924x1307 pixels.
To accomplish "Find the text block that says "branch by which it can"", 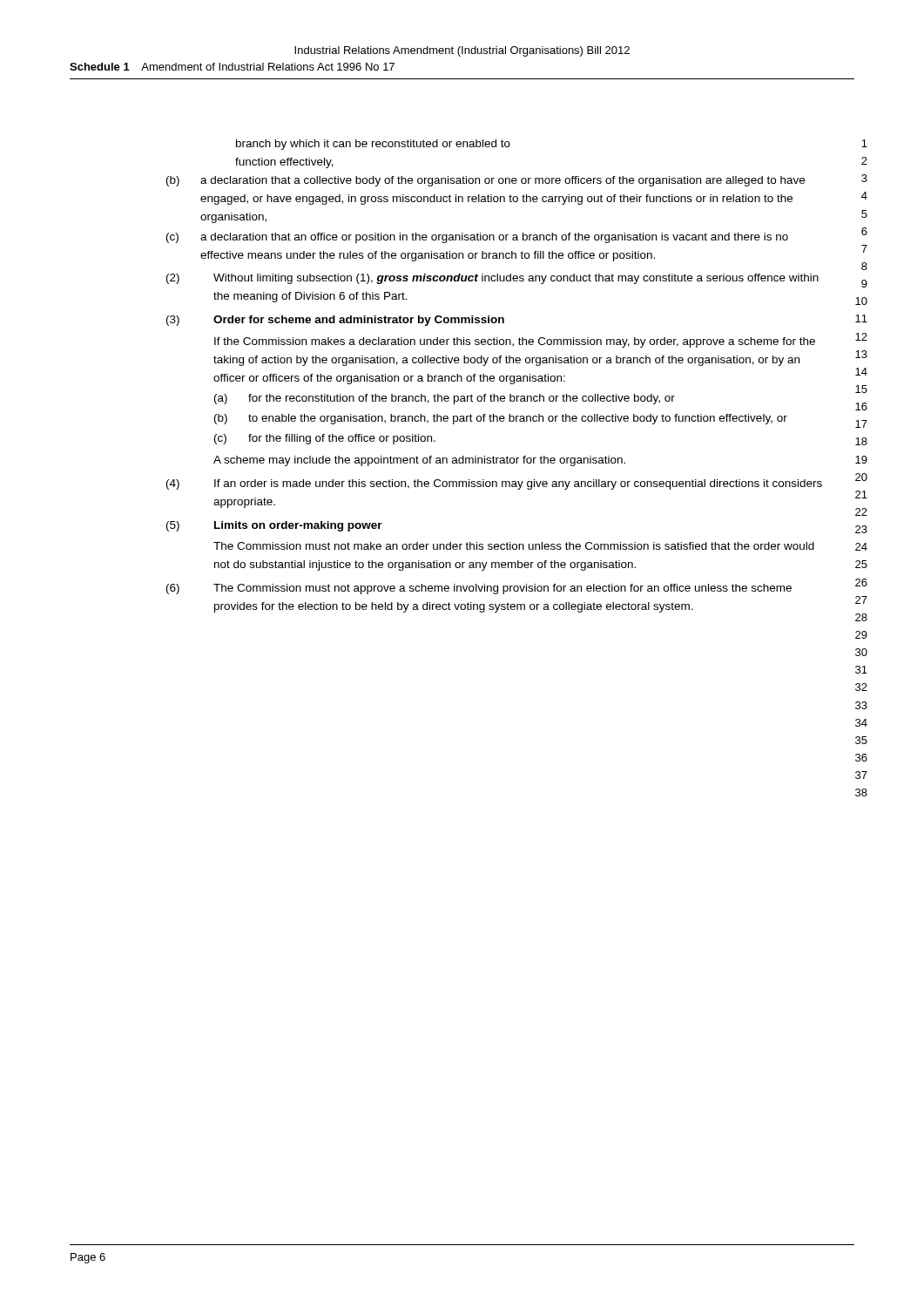I will (x=373, y=152).
